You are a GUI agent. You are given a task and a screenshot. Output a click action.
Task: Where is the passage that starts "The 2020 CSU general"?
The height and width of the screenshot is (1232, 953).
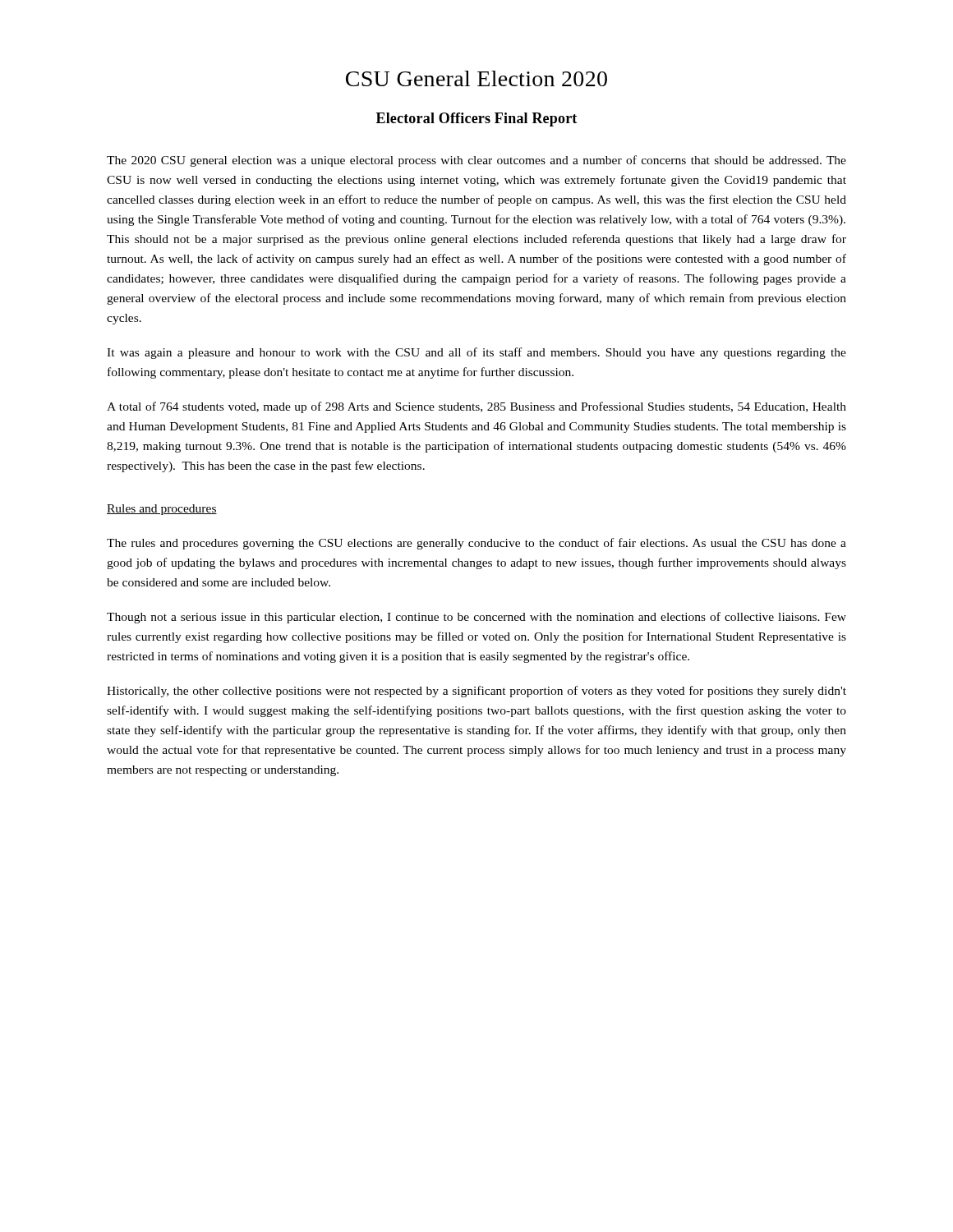(476, 239)
